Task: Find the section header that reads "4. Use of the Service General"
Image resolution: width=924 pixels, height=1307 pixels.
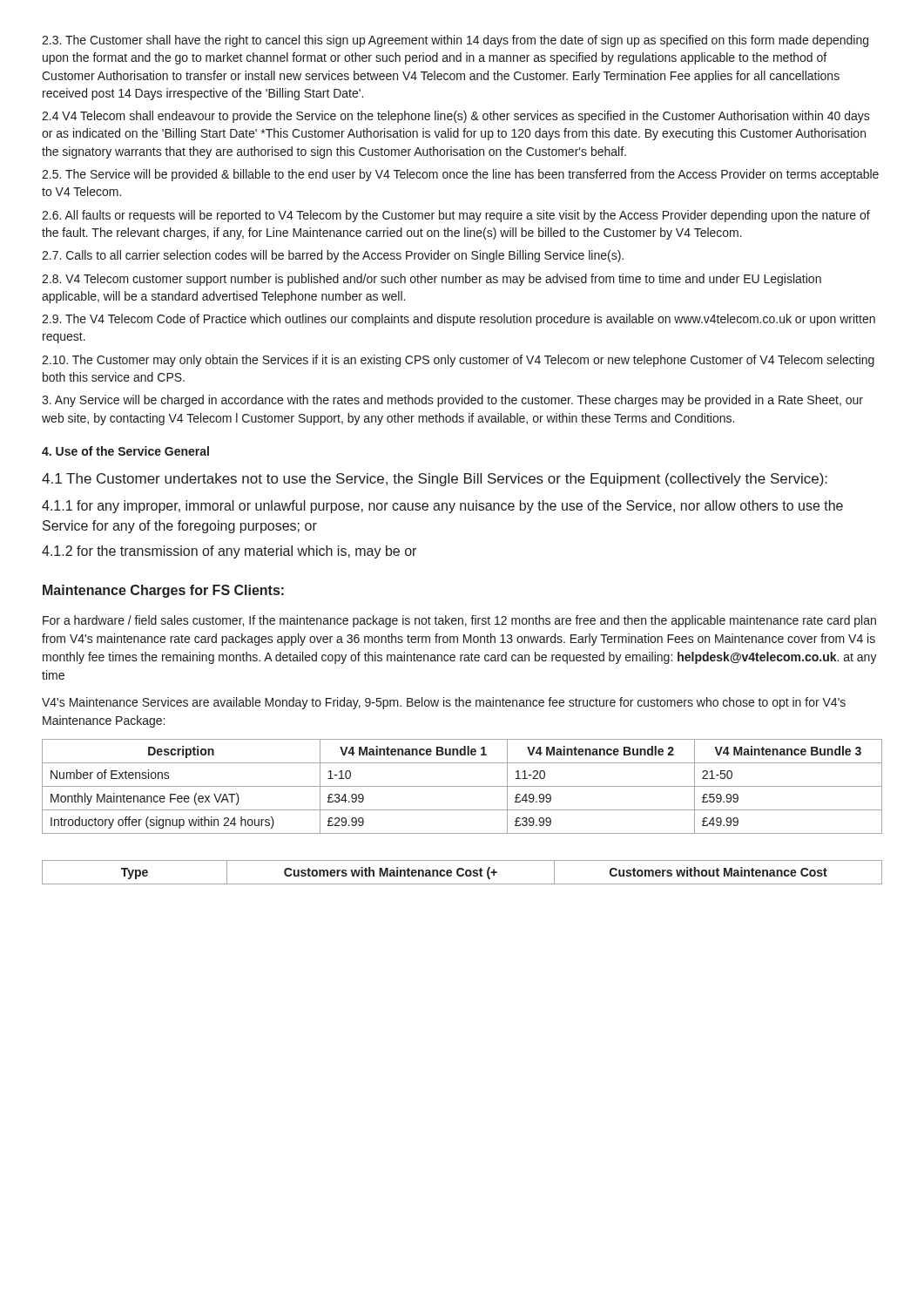Action: point(125,451)
